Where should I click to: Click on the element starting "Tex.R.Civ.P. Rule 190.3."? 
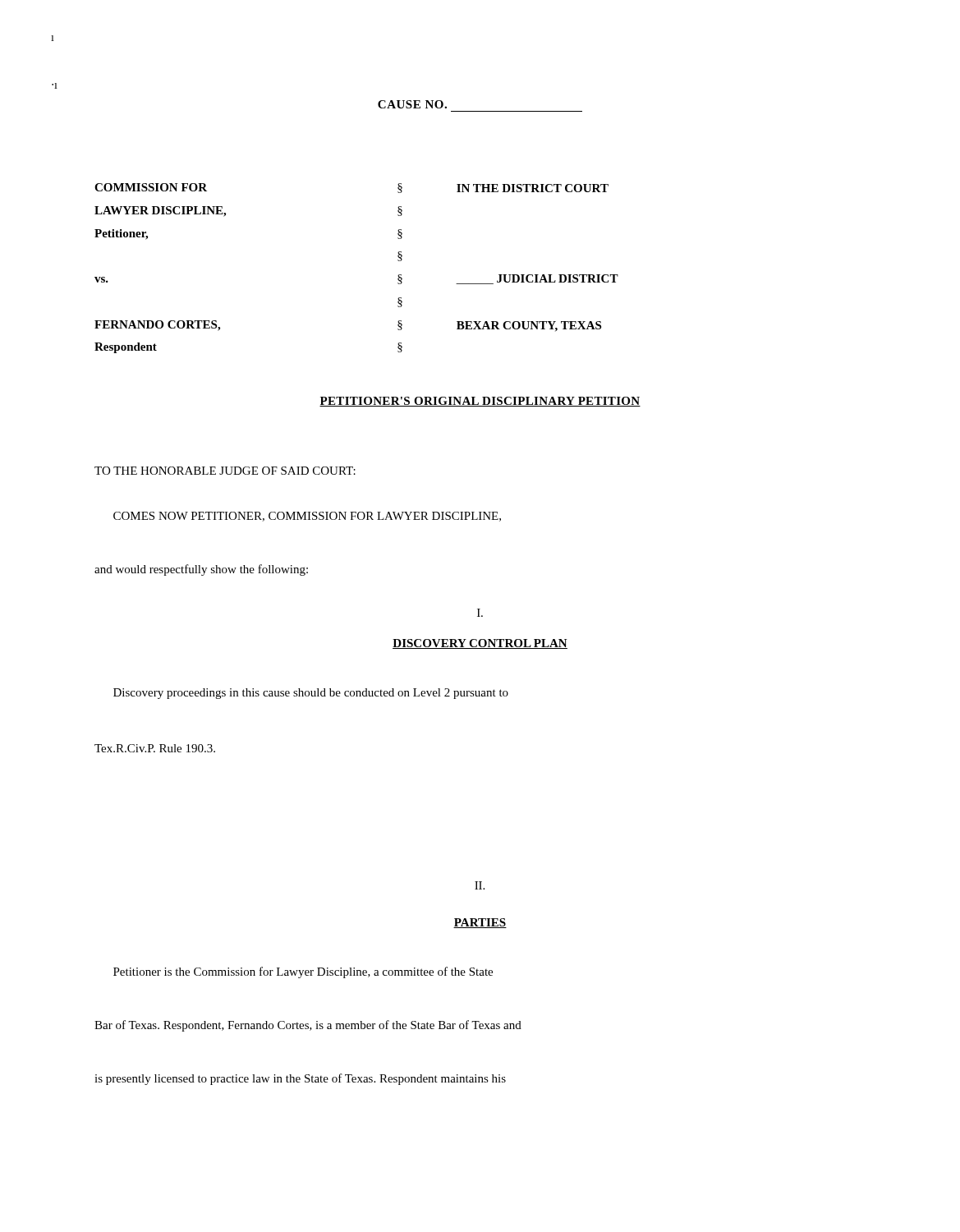155,748
